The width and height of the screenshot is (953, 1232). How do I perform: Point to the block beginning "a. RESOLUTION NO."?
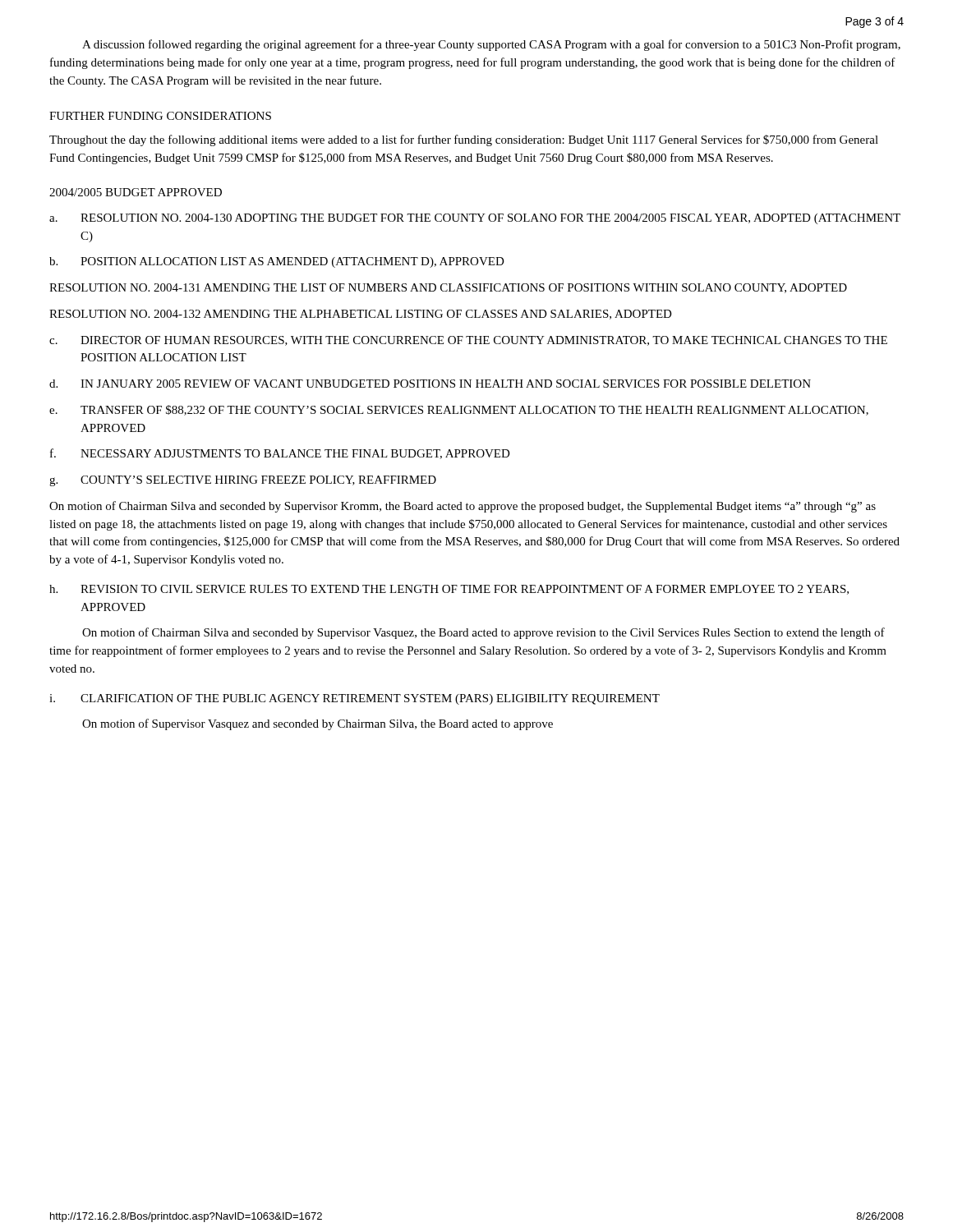click(476, 227)
